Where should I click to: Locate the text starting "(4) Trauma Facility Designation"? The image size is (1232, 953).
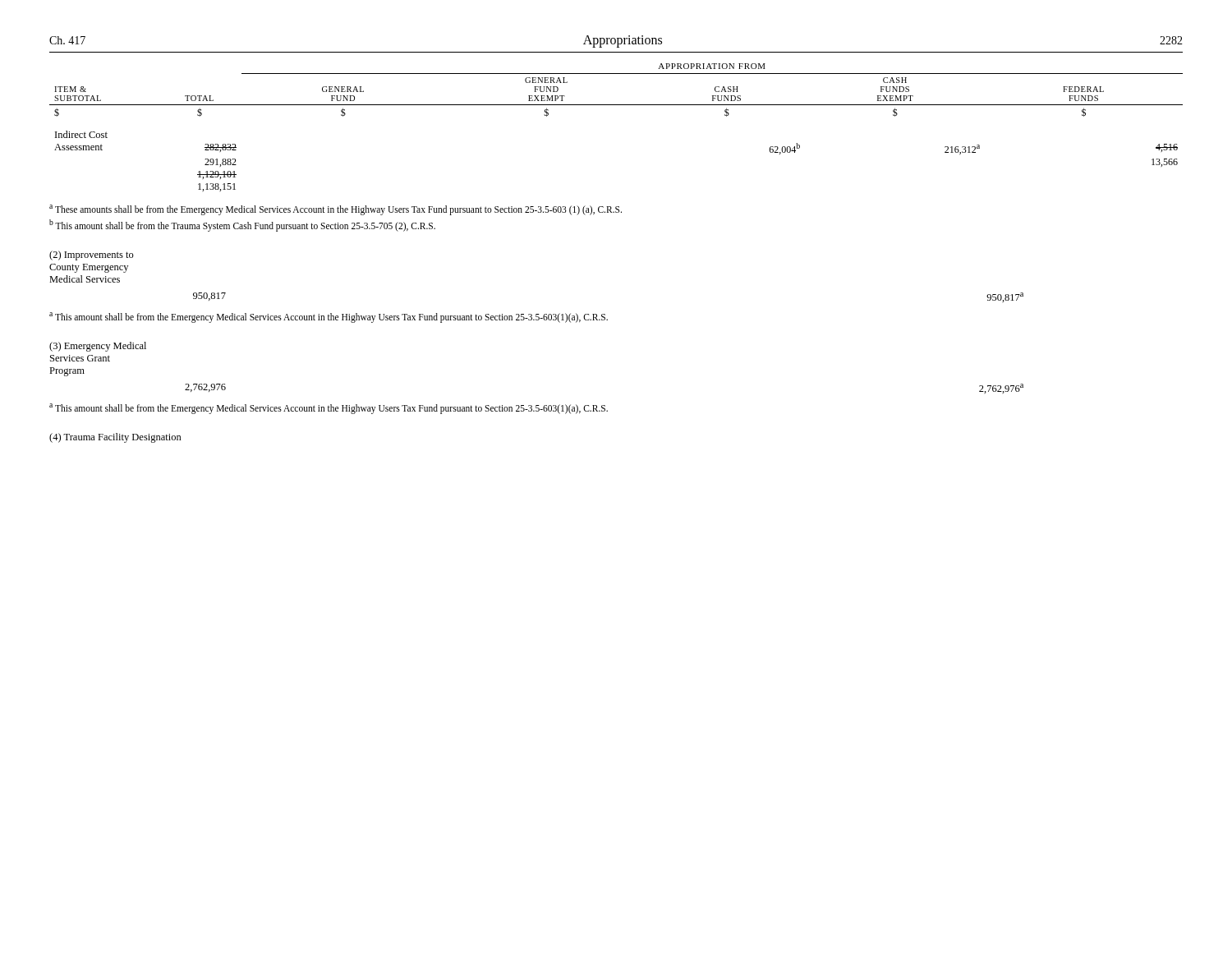[x=115, y=437]
